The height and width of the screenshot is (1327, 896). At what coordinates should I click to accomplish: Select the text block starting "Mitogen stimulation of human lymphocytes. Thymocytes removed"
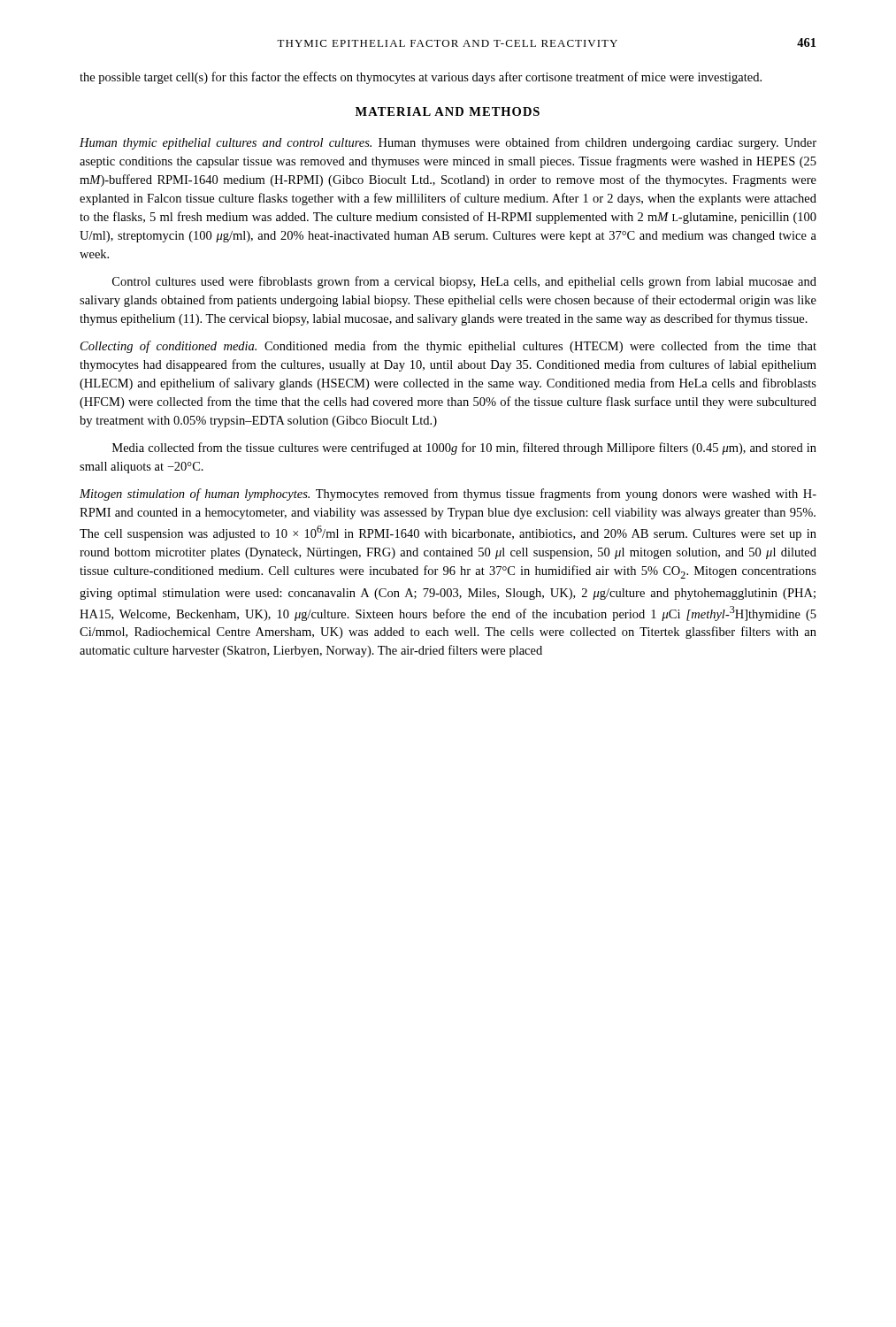(x=448, y=572)
